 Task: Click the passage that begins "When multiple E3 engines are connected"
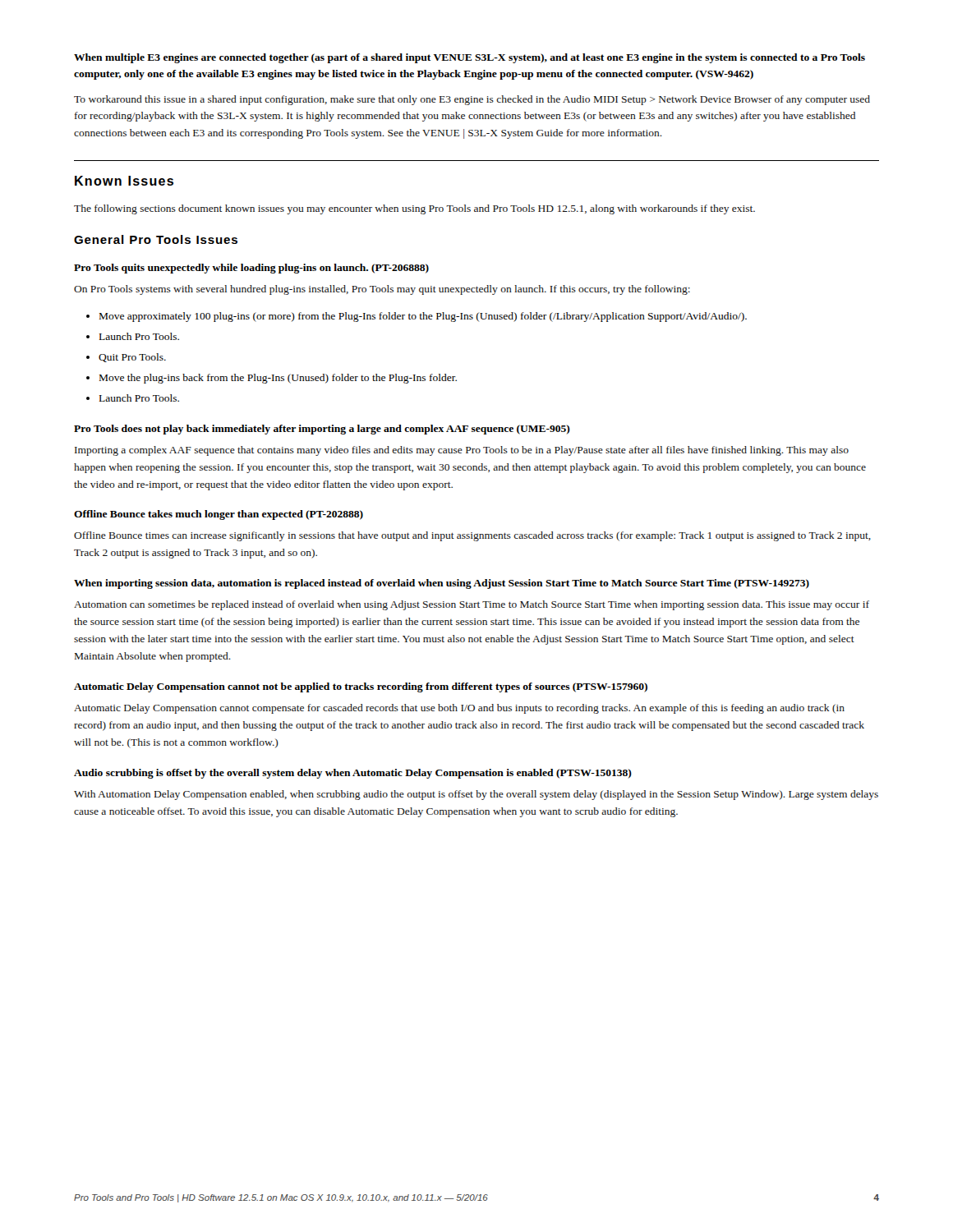click(469, 65)
